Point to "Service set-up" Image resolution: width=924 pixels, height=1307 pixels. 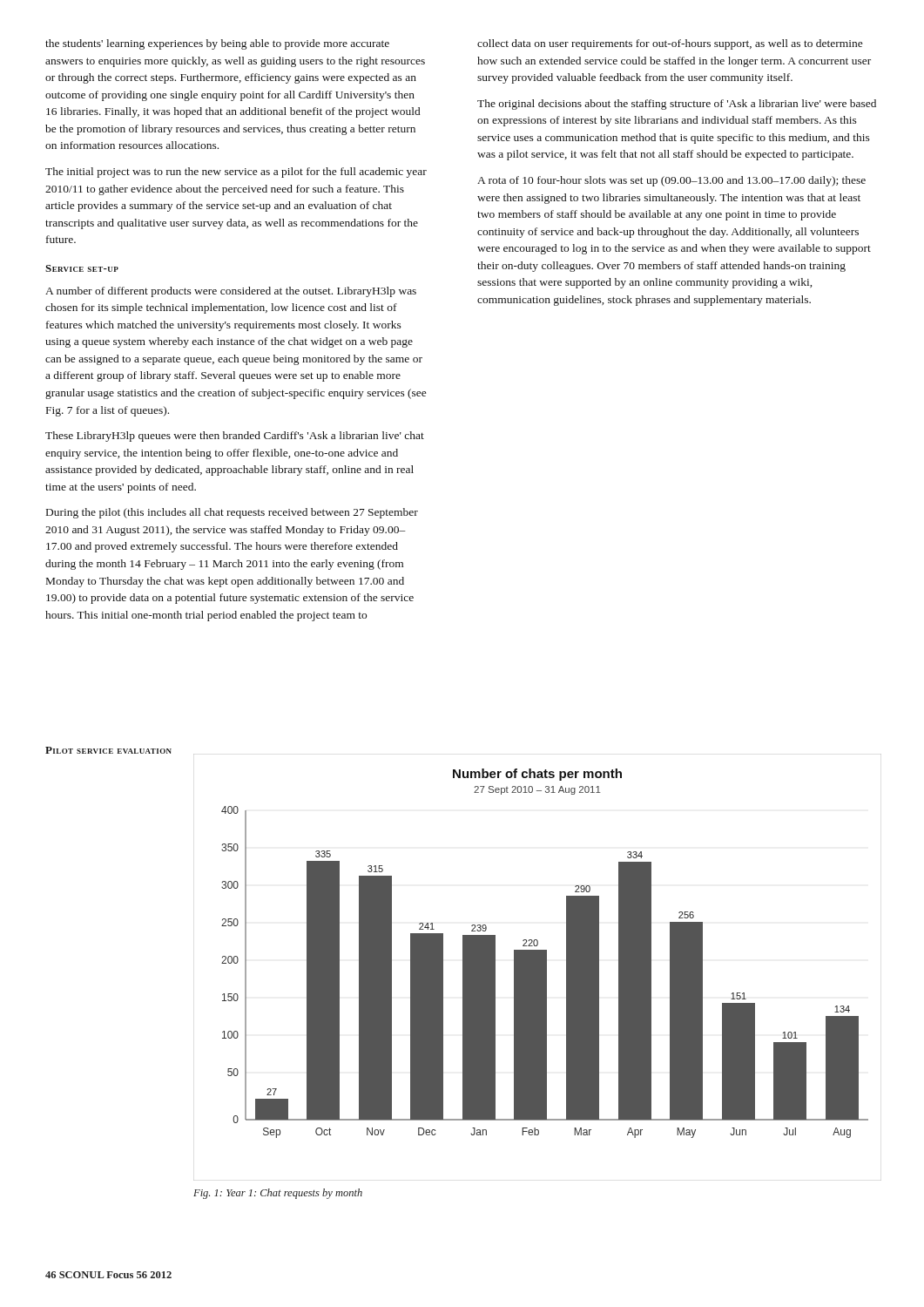tap(82, 268)
